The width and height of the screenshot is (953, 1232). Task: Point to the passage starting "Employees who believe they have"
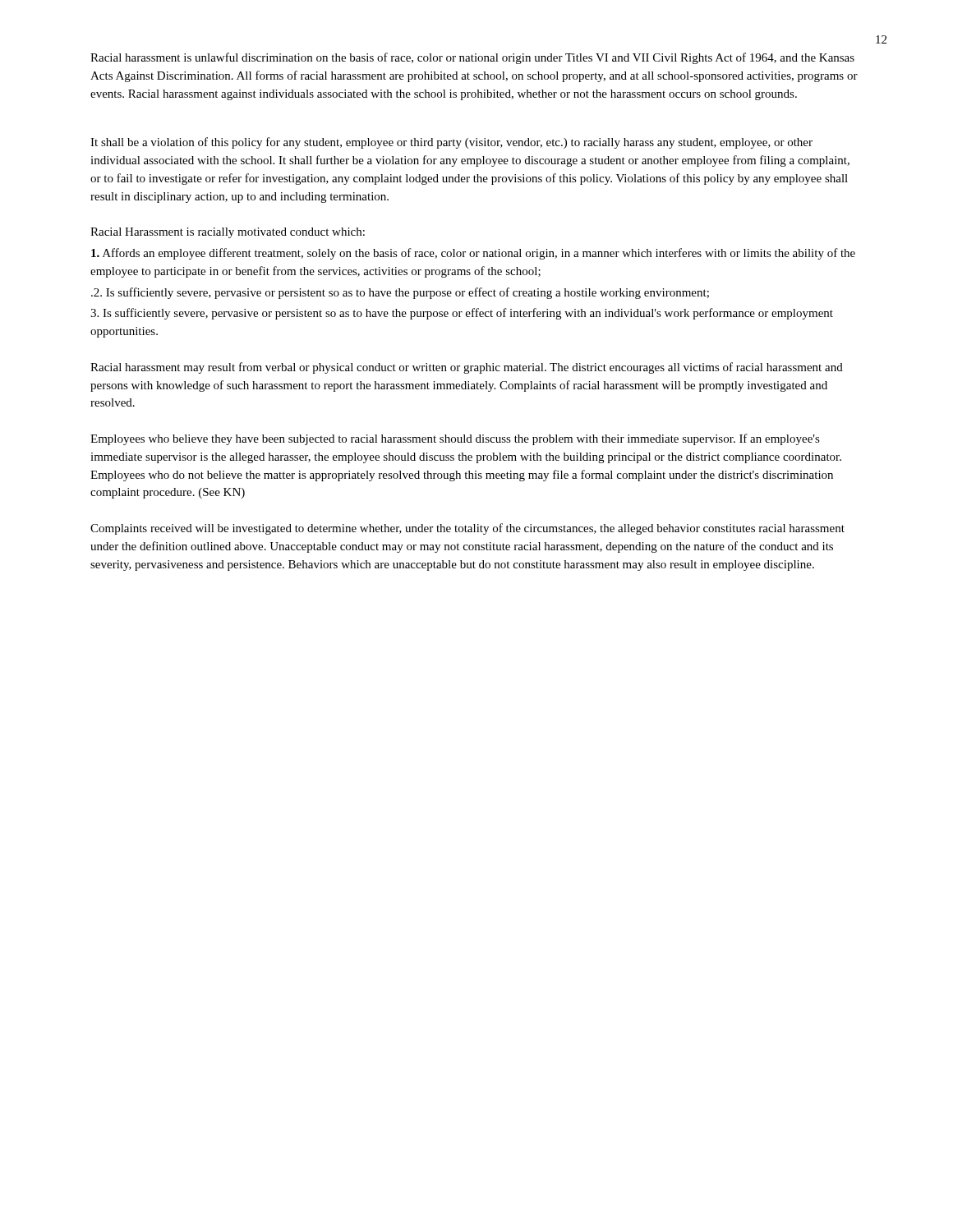(x=466, y=465)
